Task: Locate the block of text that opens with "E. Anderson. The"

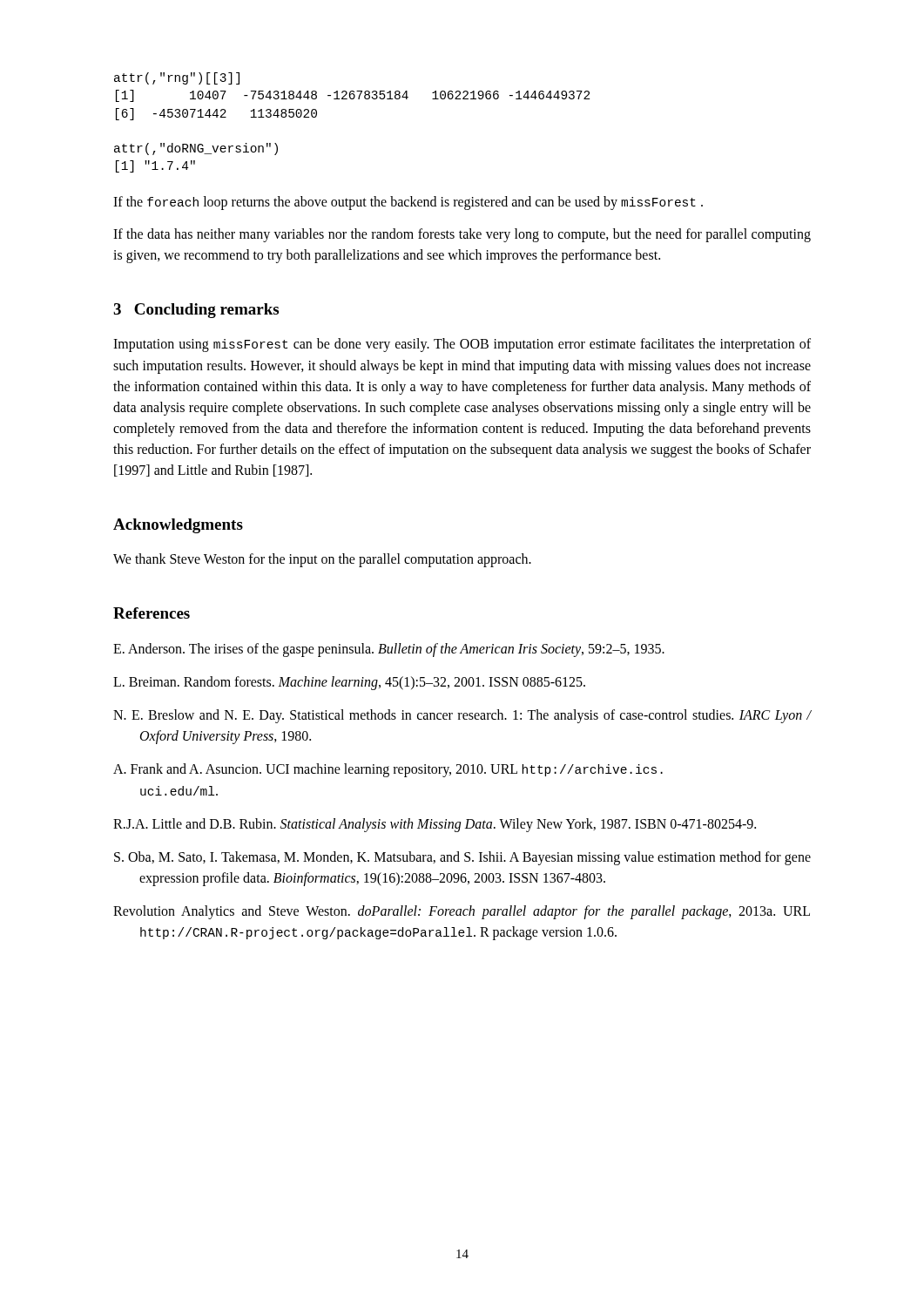Action: [389, 649]
